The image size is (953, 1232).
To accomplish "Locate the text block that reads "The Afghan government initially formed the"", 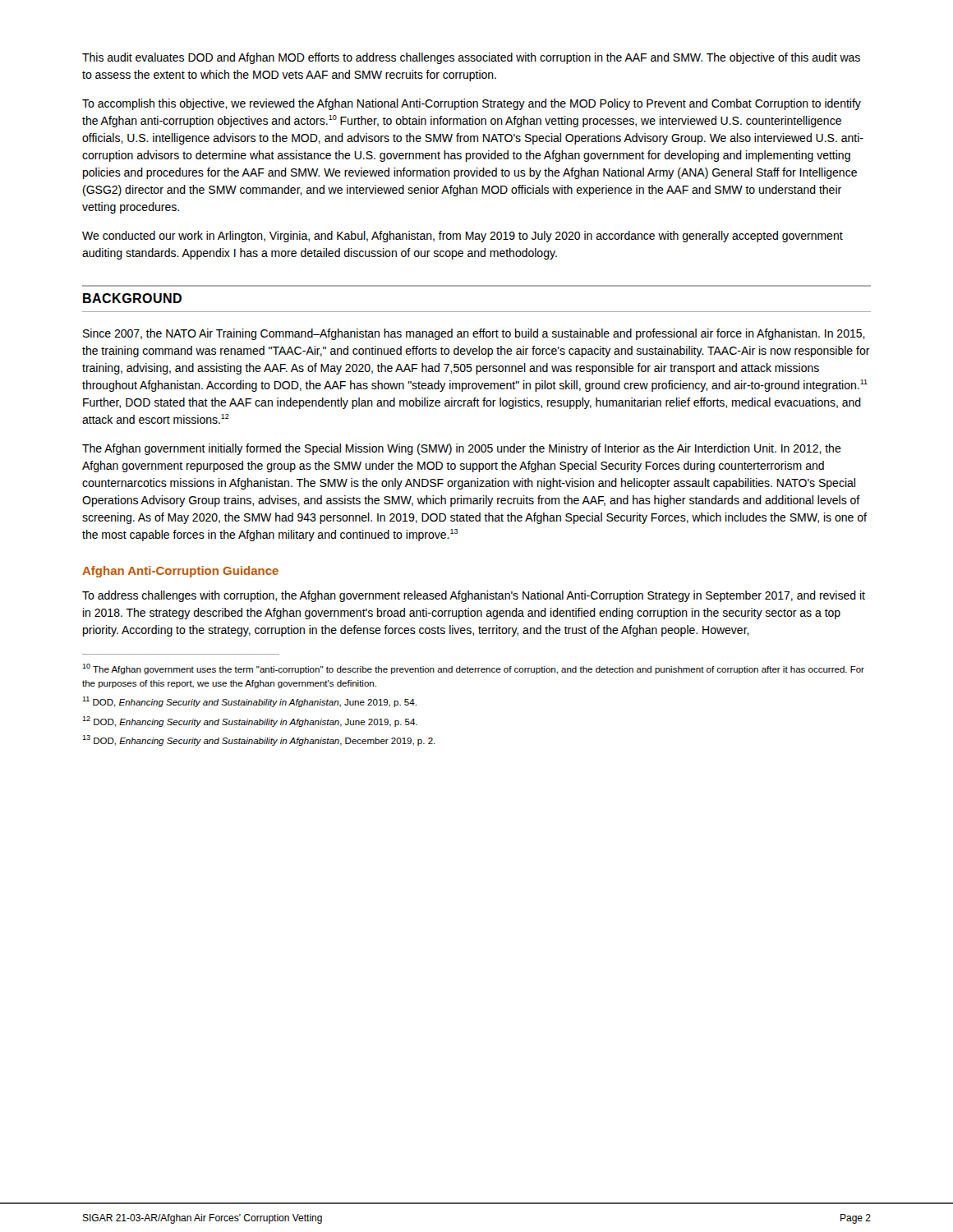I will (x=476, y=492).
